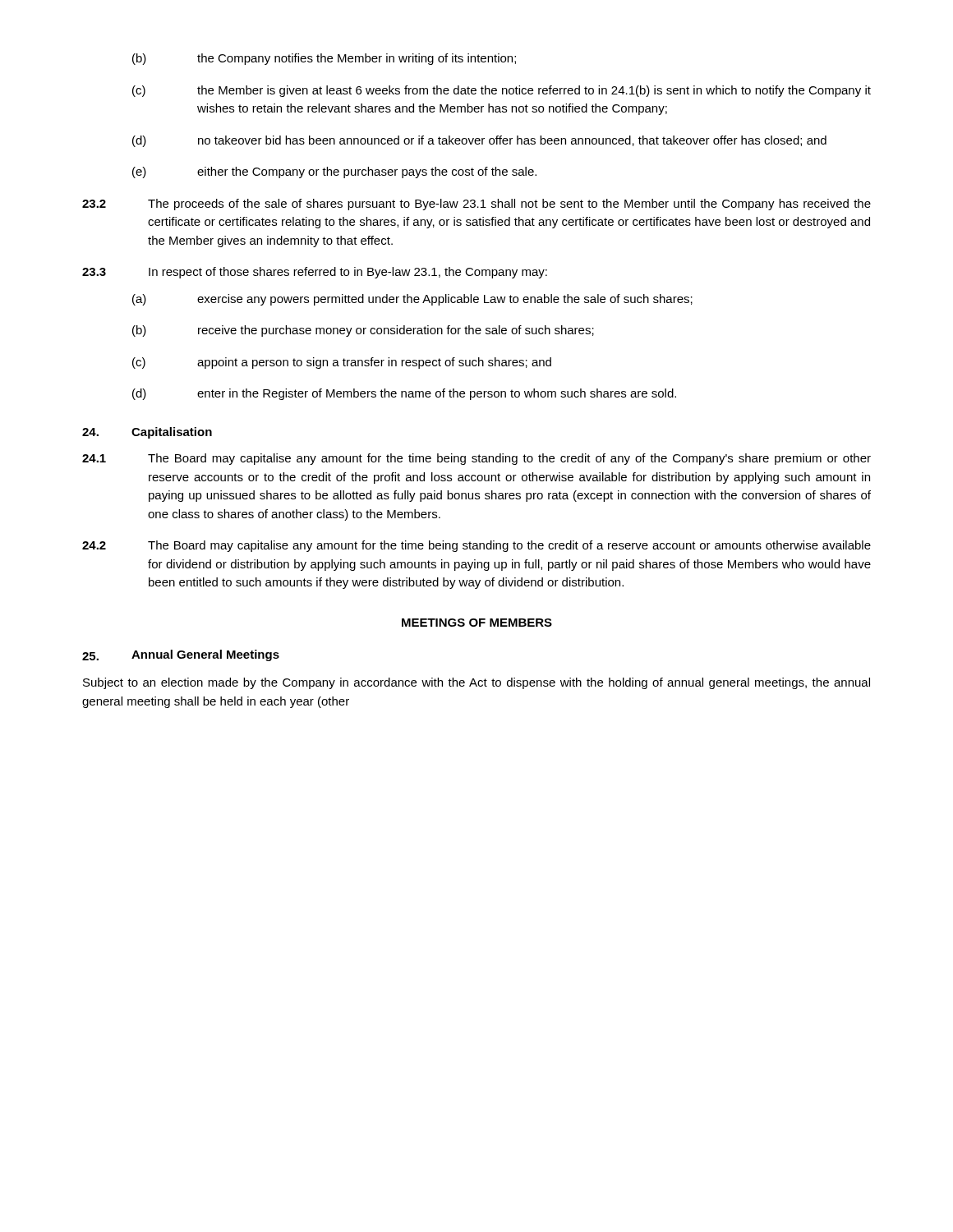This screenshot has width=953, height=1232.
Task: Find the block on this page that starts "2 The proceeds of"
Action: 476,222
